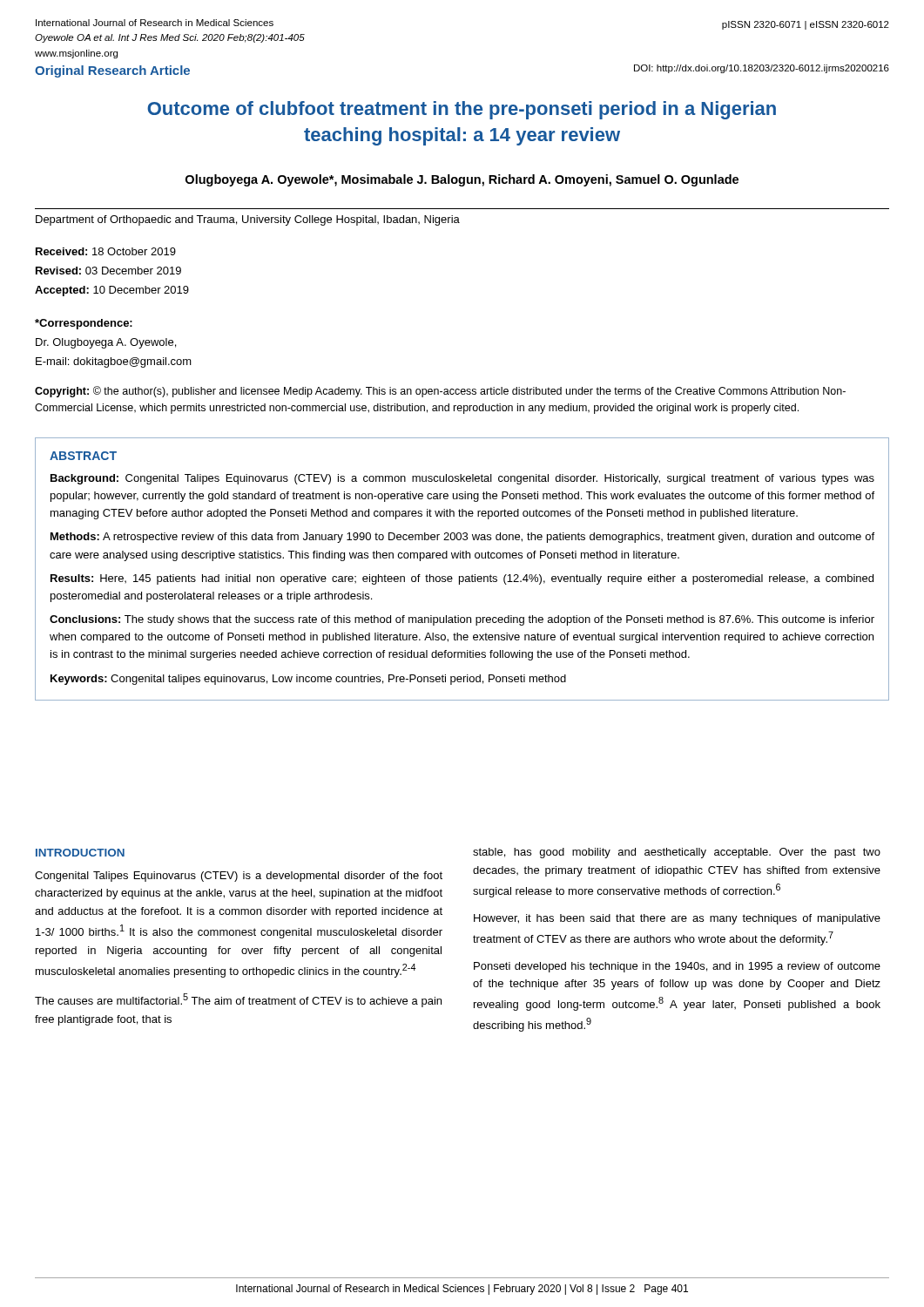The image size is (924, 1307).
Task: Locate the text block starting "Outcome of clubfoot treatment"
Action: [x=462, y=122]
